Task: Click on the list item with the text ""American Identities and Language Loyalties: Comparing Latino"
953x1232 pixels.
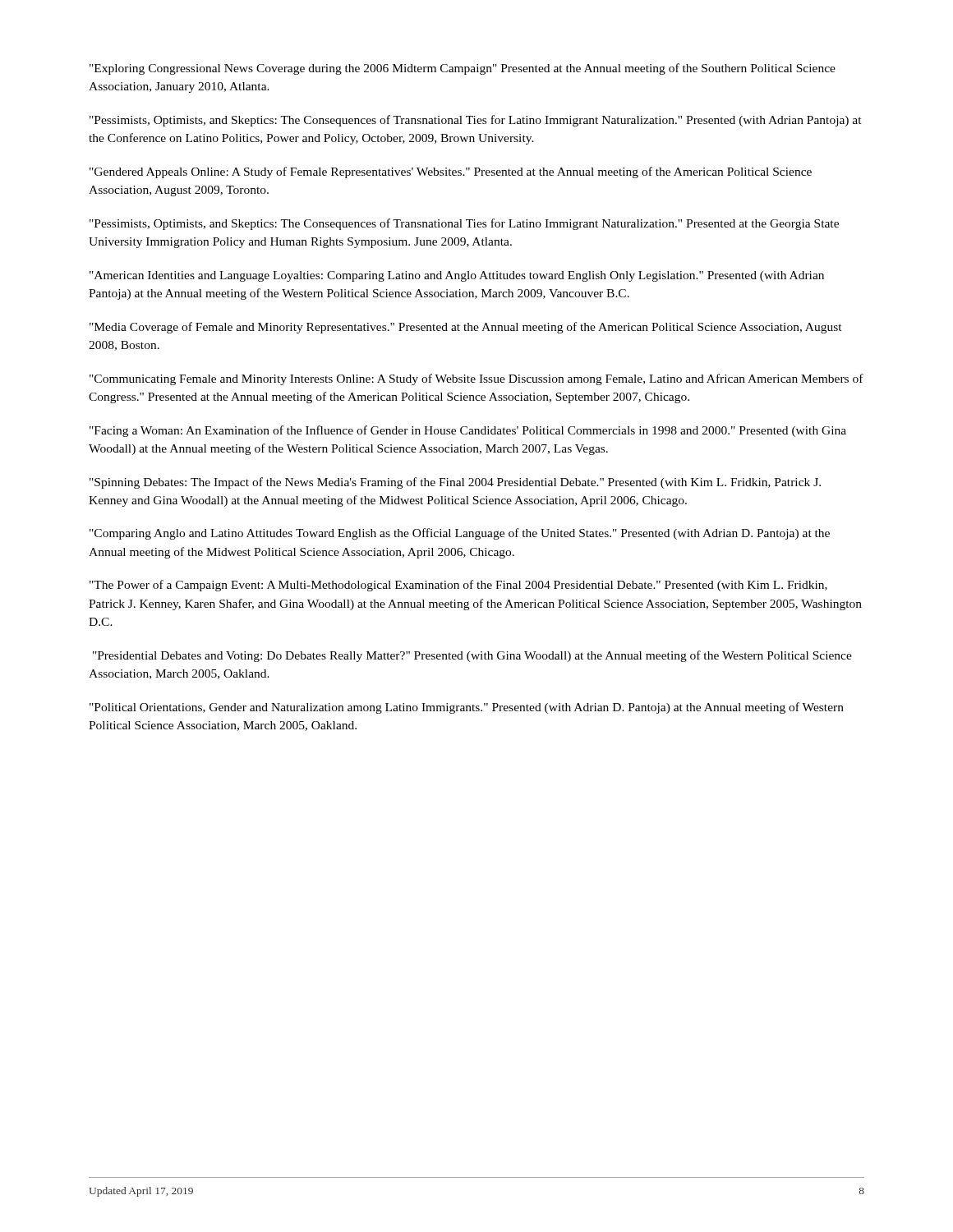Action: click(457, 284)
